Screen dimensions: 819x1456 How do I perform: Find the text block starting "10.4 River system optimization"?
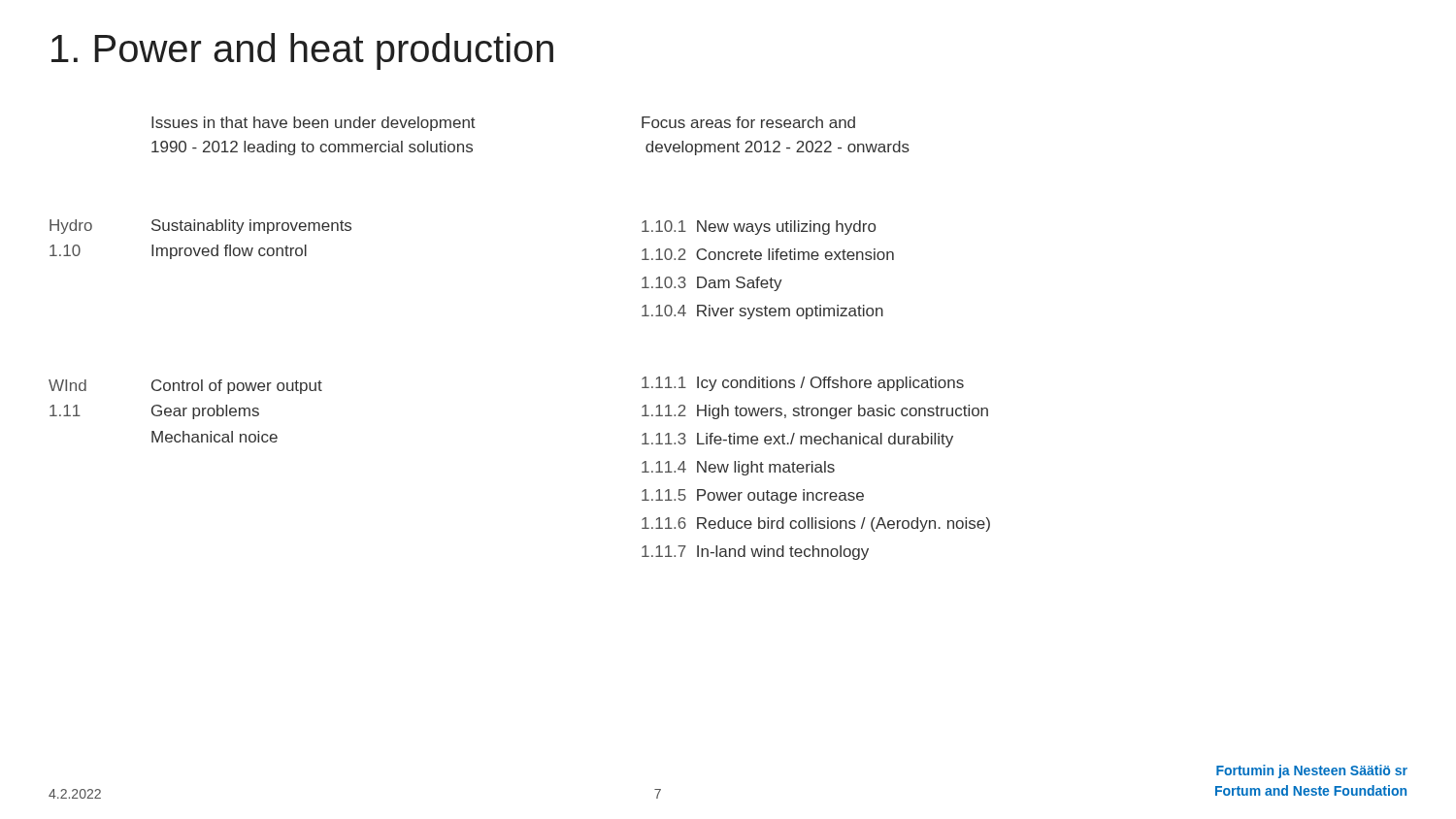pyautogui.click(x=762, y=311)
